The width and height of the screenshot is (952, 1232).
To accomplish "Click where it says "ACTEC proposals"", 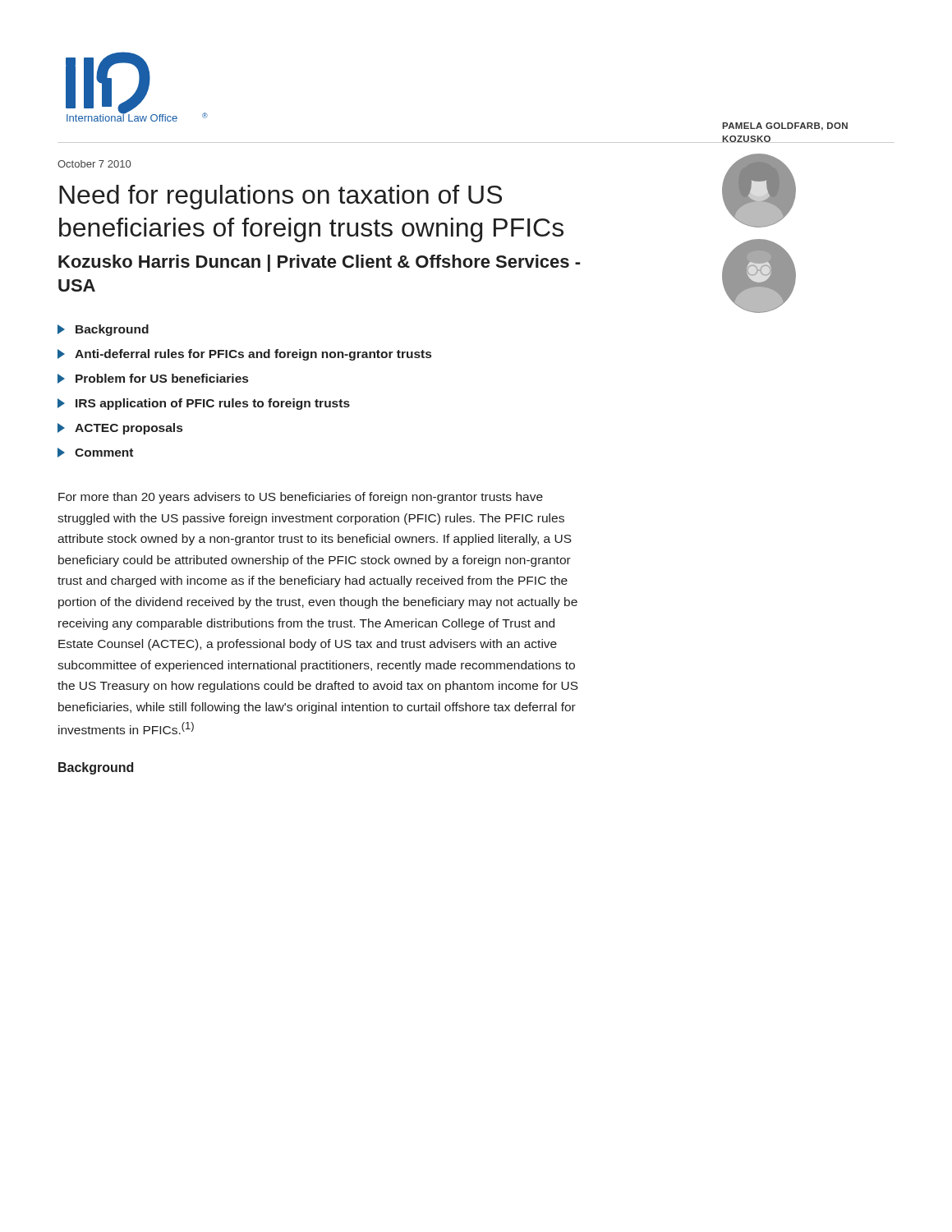I will click(129, 428).
